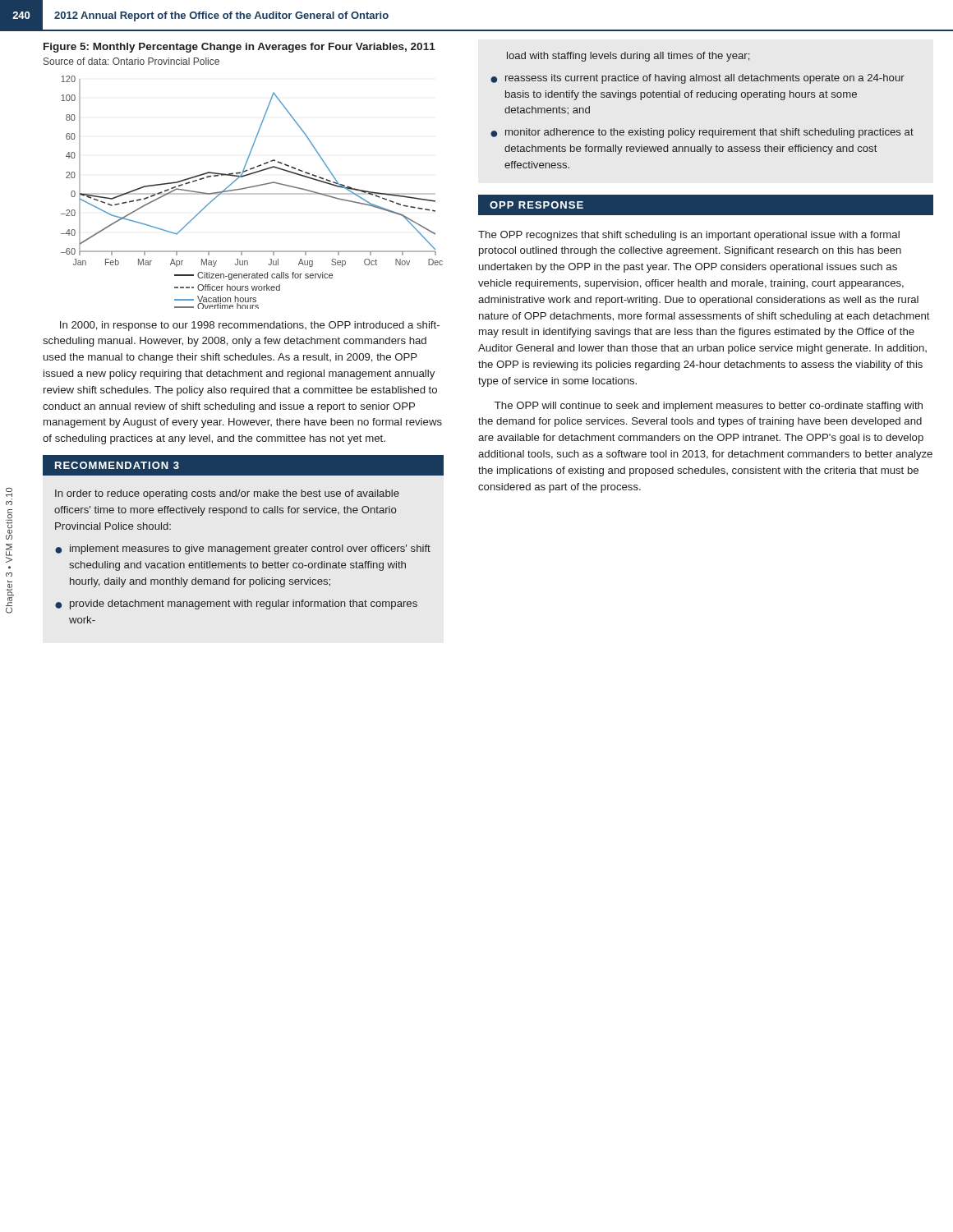The width and height of the screenshot is (953, 1232).
Task: Find the section header that reads "OPP RESPONSE"
Action: [x=537, y=205]
